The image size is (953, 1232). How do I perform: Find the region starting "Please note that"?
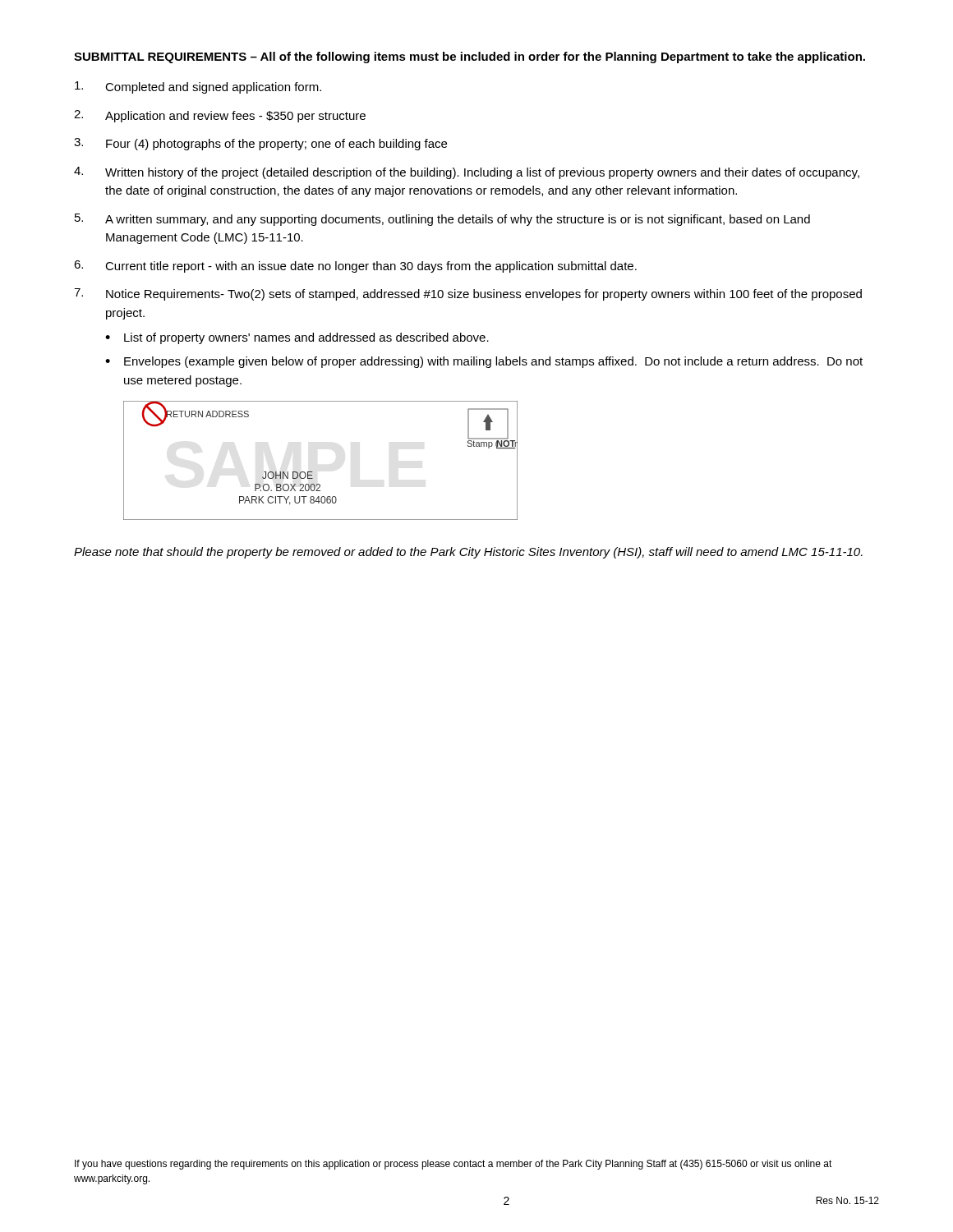point(469,552)
